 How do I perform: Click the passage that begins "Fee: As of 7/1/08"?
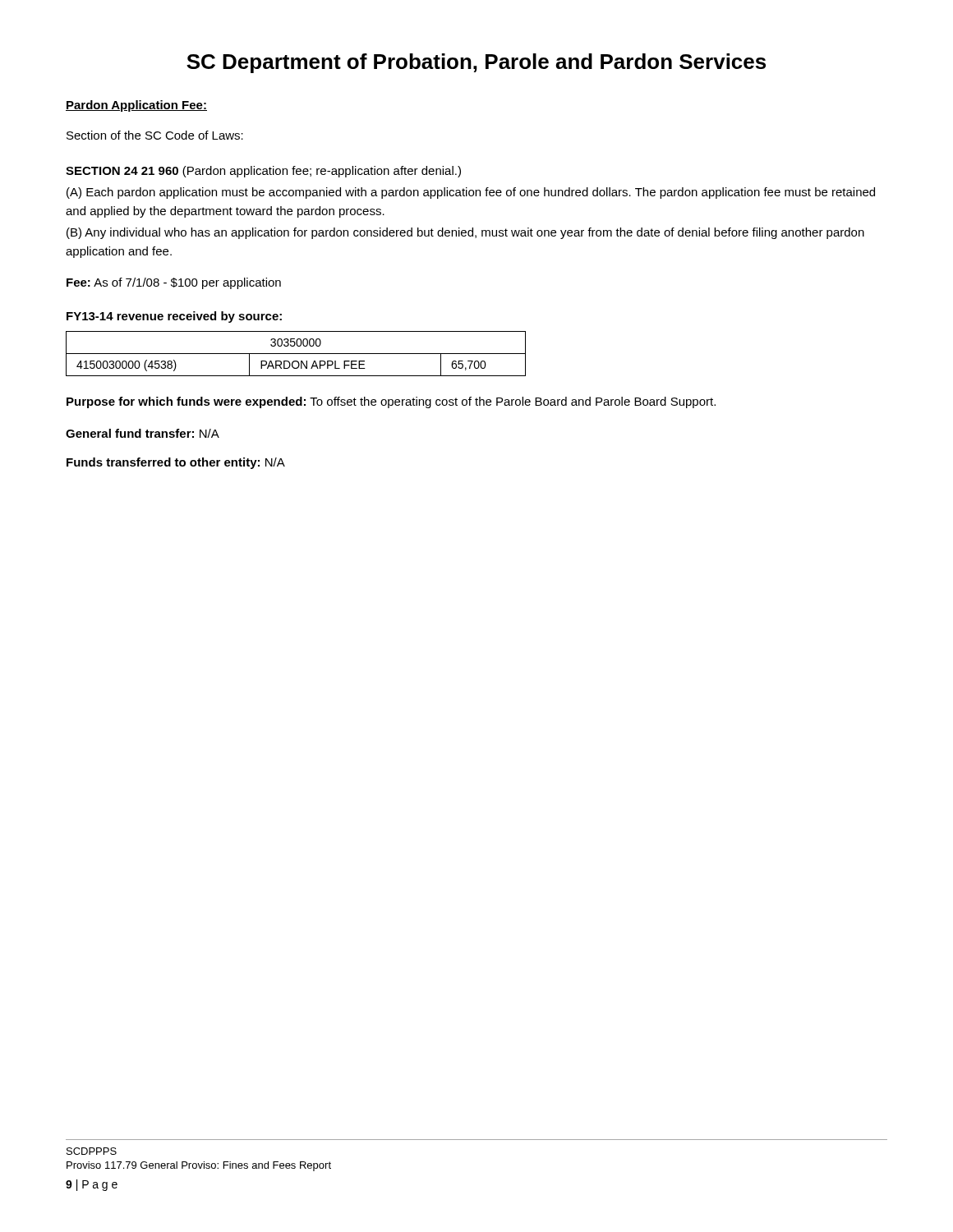(x=174, y=282)
